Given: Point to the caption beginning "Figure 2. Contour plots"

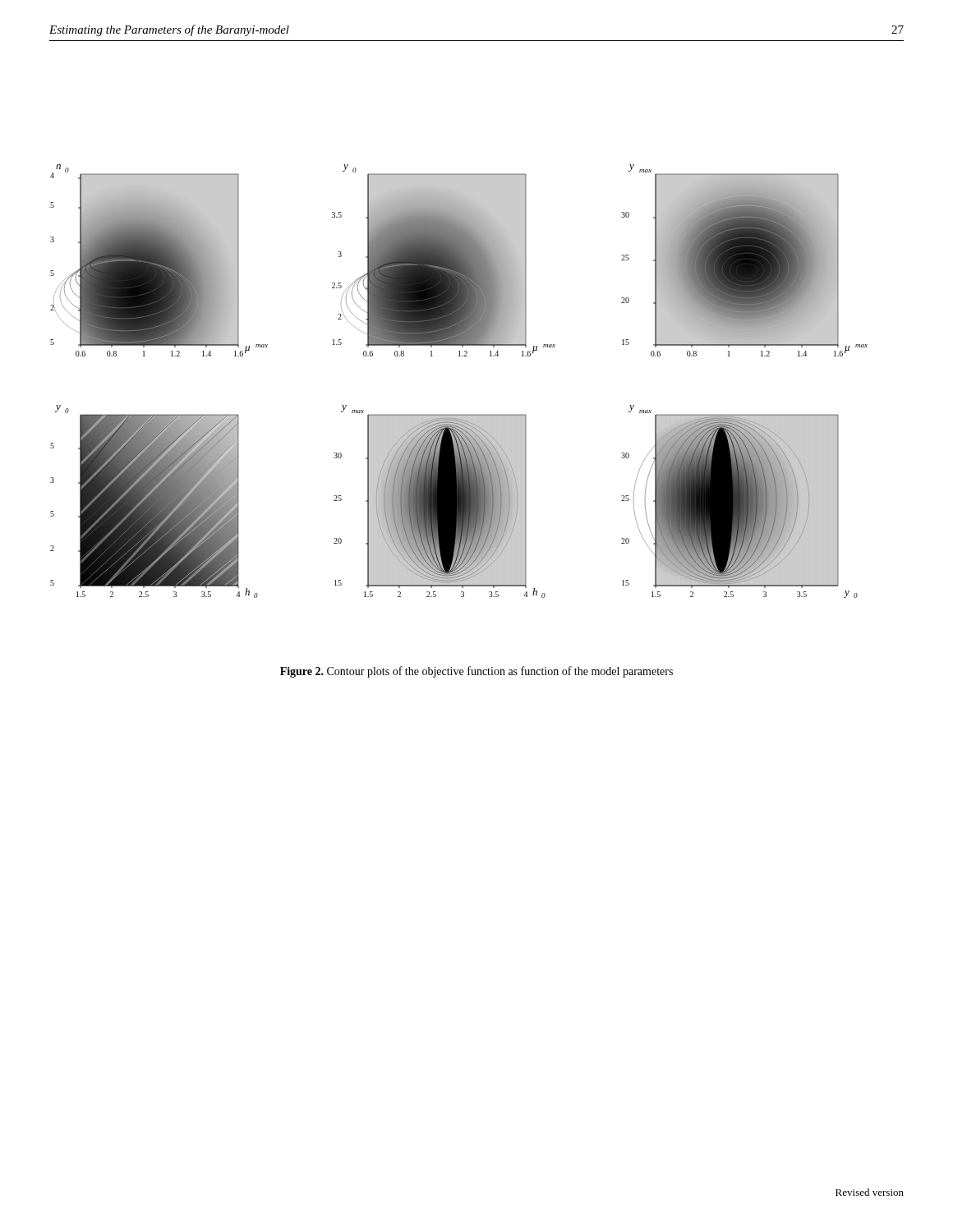Looking at the screenshot, I should coord(476,671).
